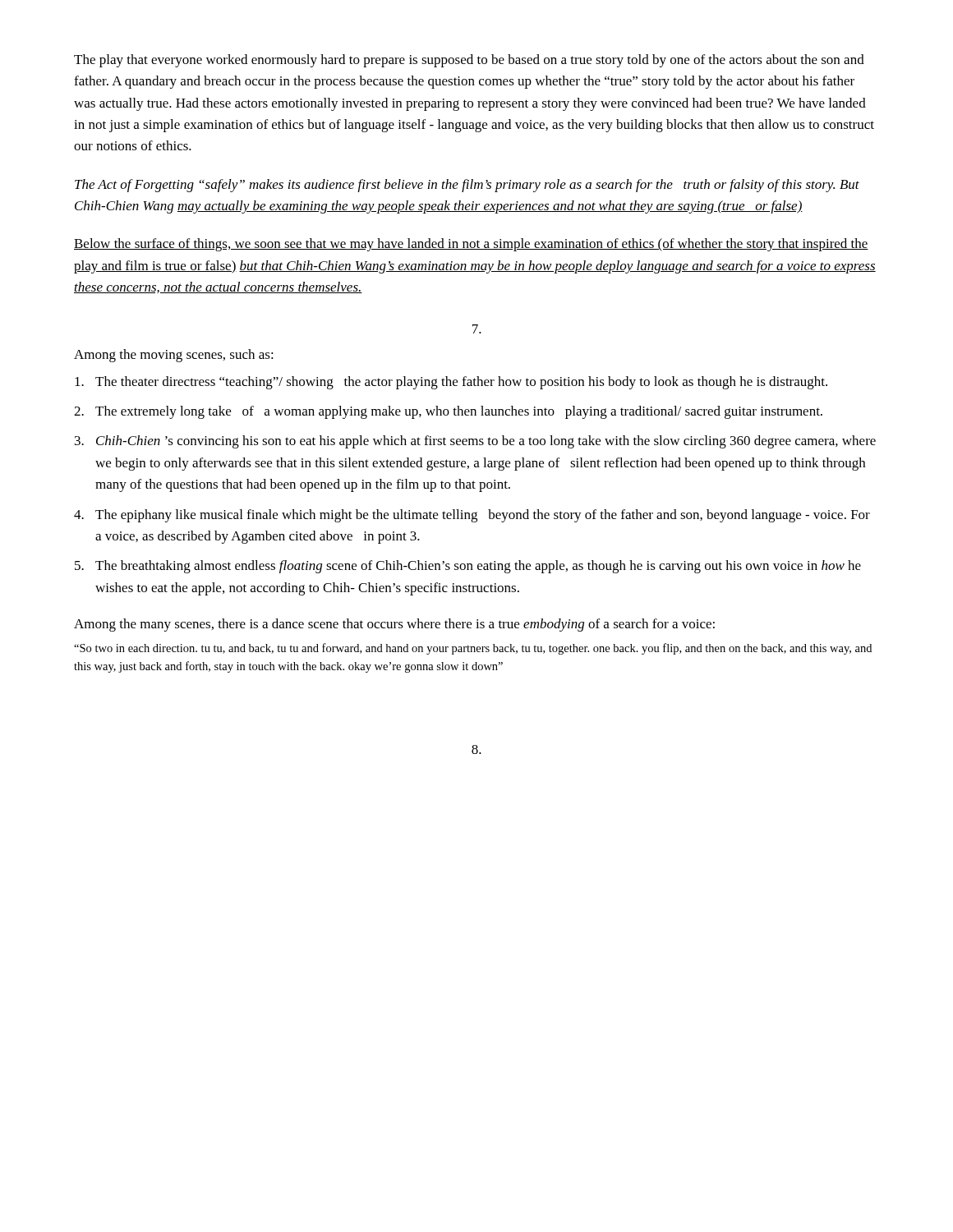953x1232 pixels.
Task: Locate the passage starting "“So two in each direction. tu tu, and"
Action: [473, 657]
